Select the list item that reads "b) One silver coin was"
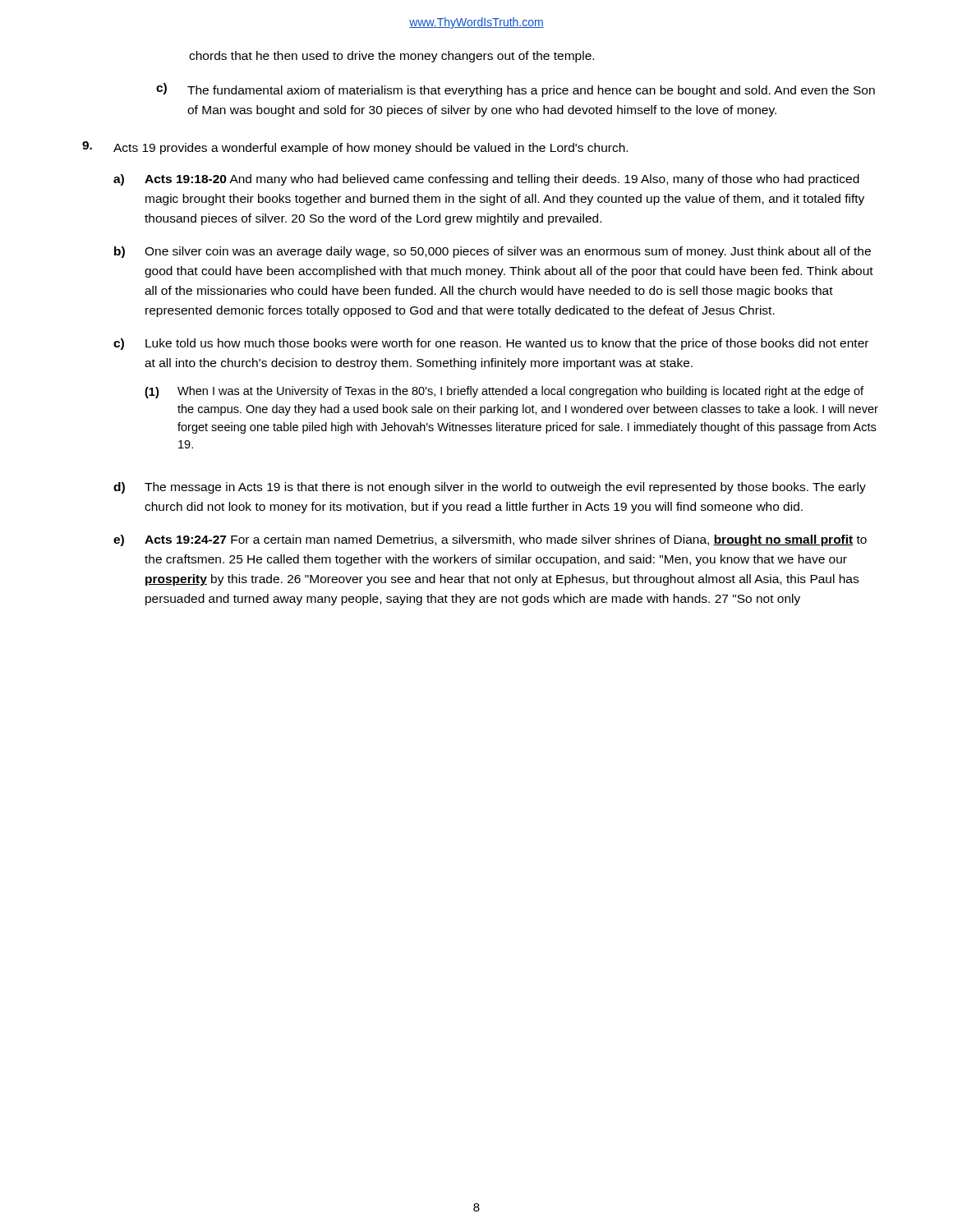 (496, 281)
